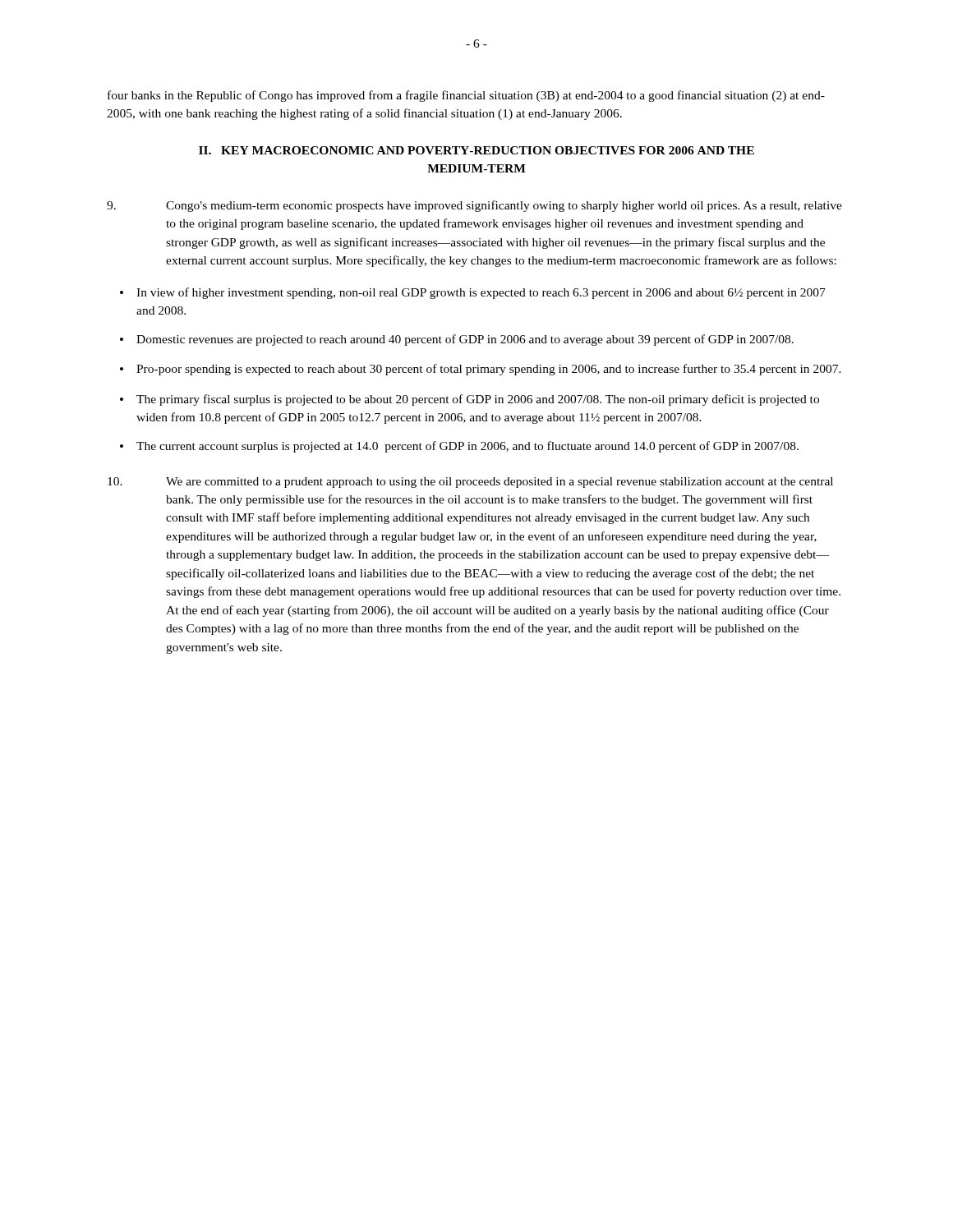Locate the block starting "four banks in the Republic of Congo"
This screenshot has height=1232, width=953.
click(466, 104)
